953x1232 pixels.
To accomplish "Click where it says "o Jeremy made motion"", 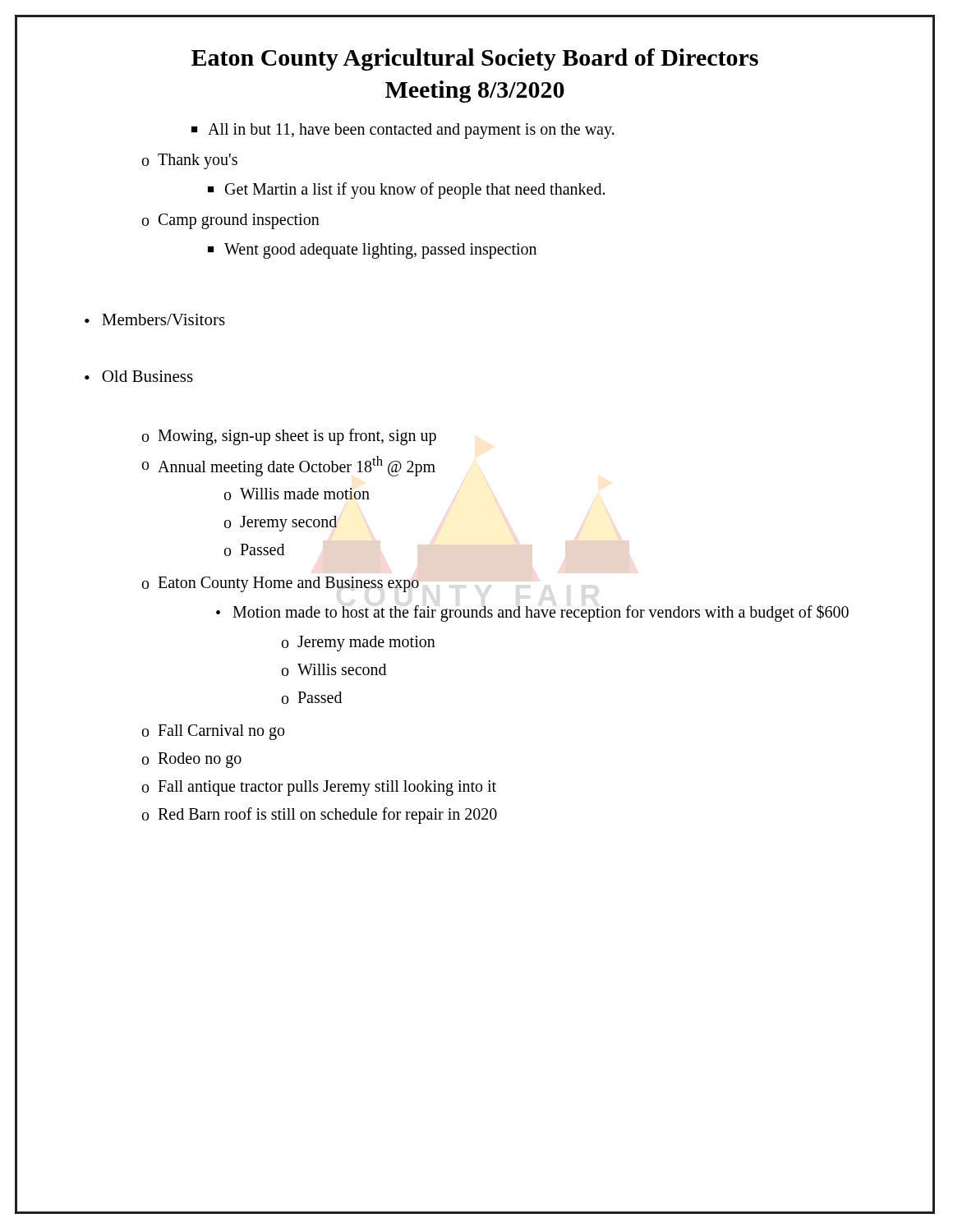I will click(358, 642).
